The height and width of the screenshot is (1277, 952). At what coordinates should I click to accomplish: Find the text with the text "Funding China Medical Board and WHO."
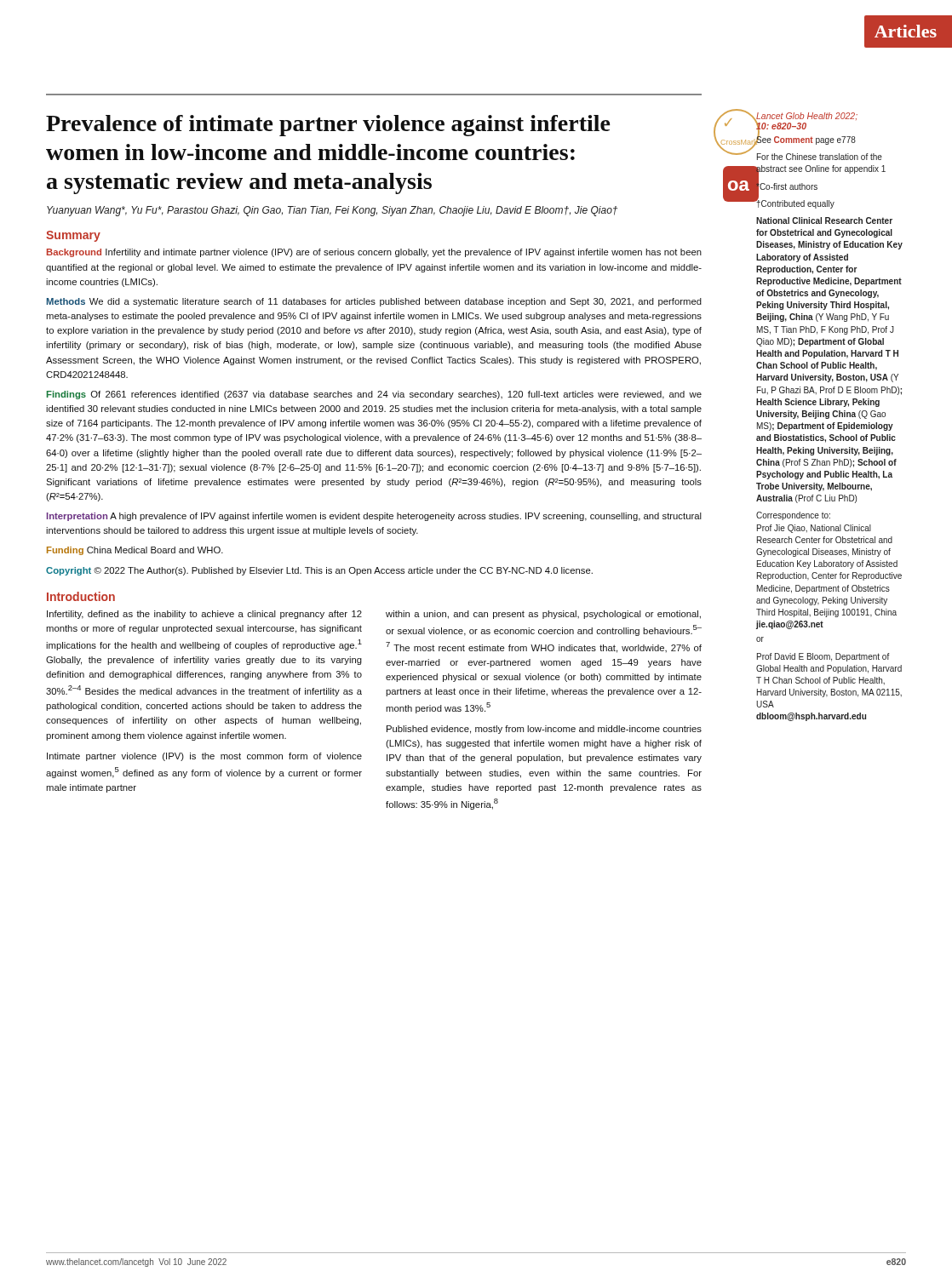click(x=135, y=550)
